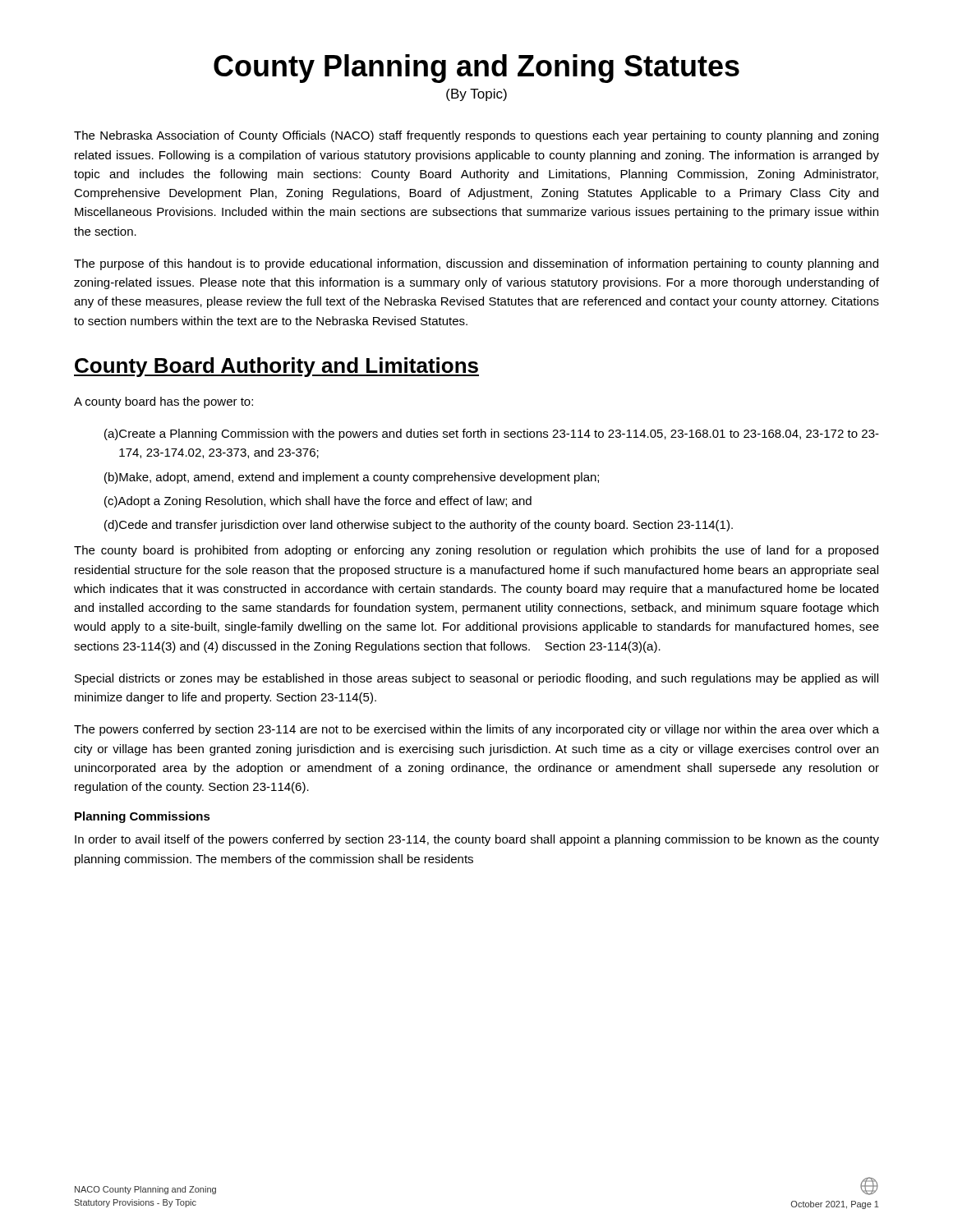The width and height of the screenshot is (953, 1232).
Task: Click on the list item that reads "(c) Adopt a Zoning Resolution,"
Action: pos(476,501)
